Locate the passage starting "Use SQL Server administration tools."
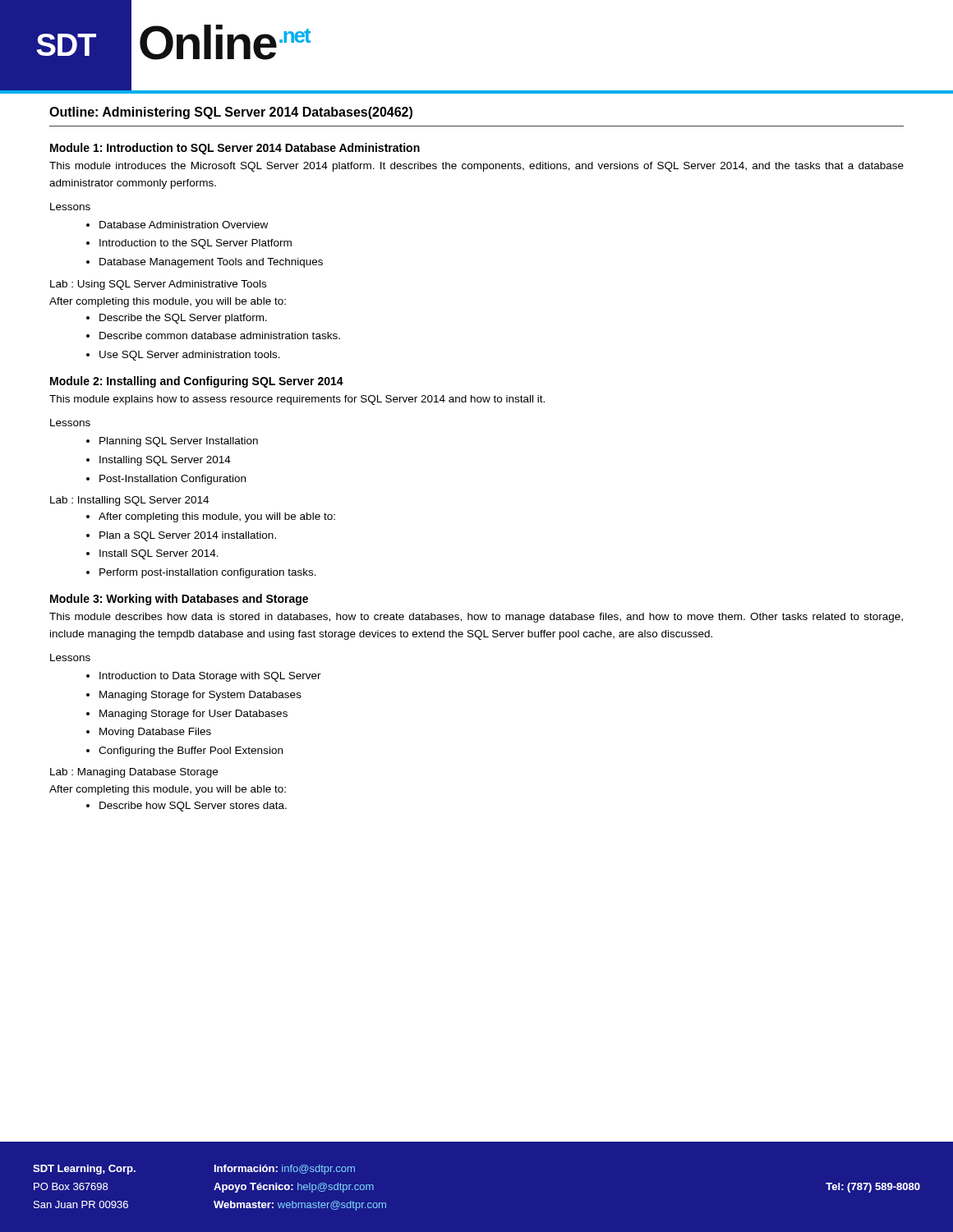The image size is (953, 1232). pyautogui.click(x=190, y=354)
